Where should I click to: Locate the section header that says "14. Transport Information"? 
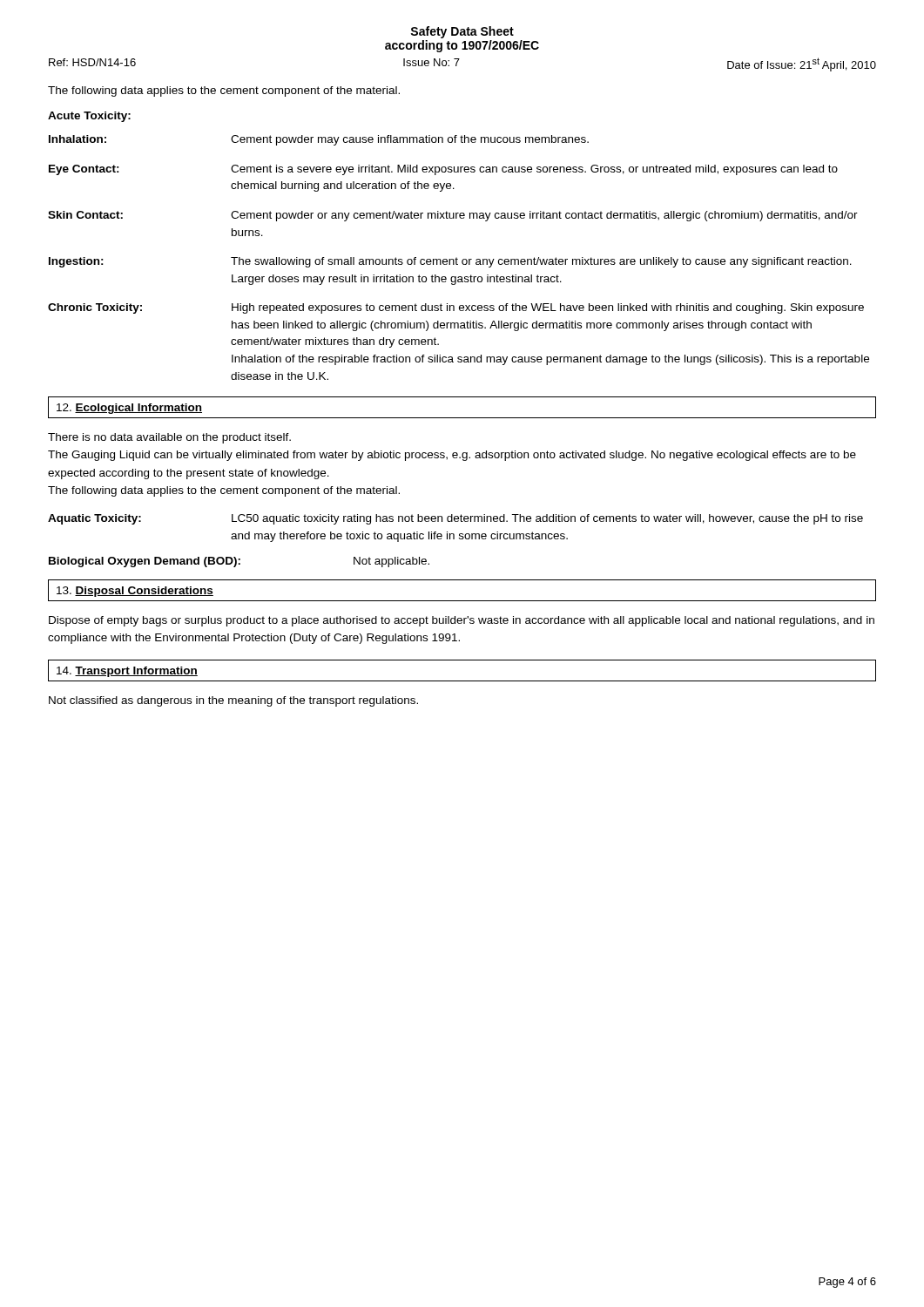coord(127,670)
